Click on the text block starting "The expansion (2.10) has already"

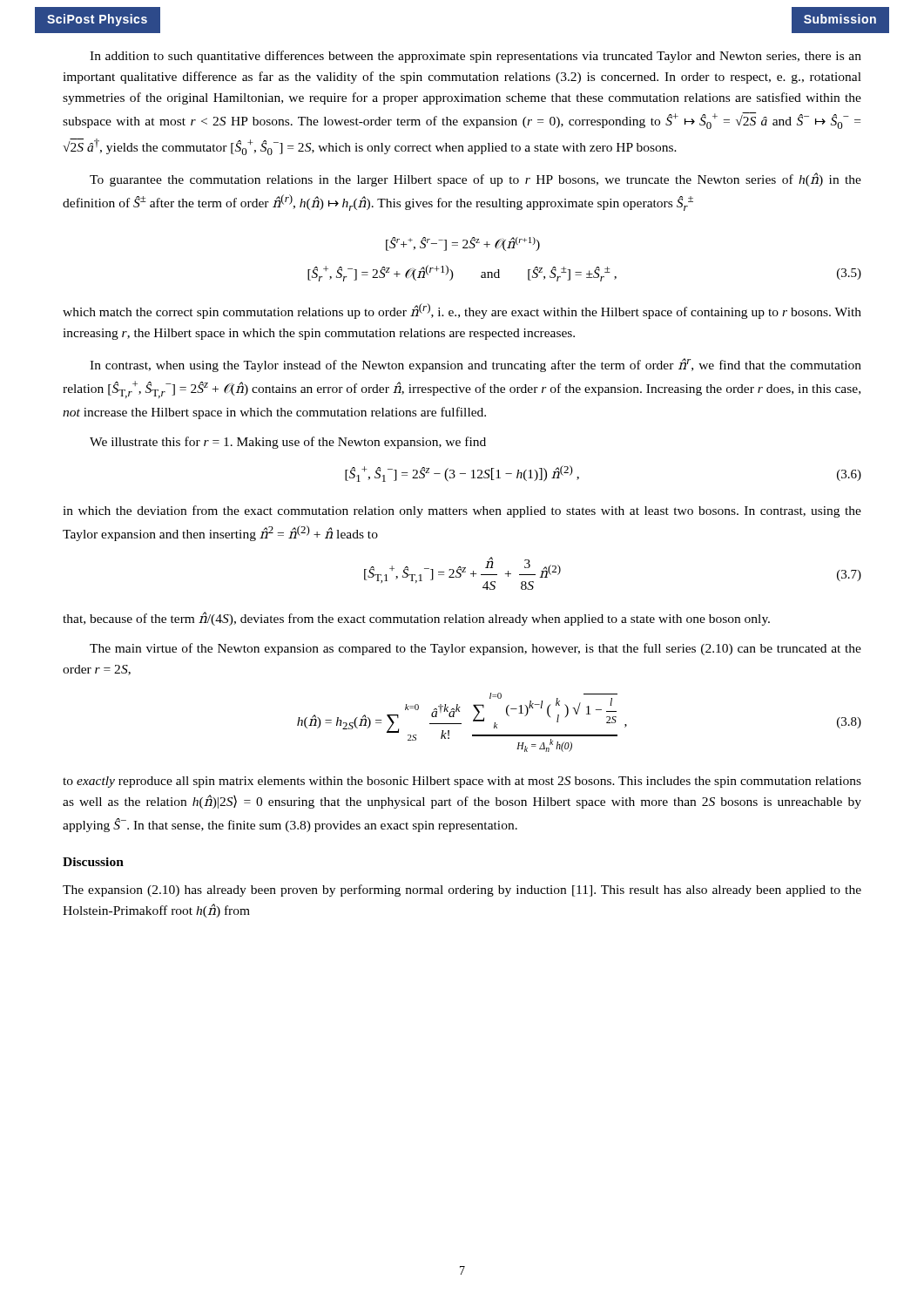click(x=462, y=900)
